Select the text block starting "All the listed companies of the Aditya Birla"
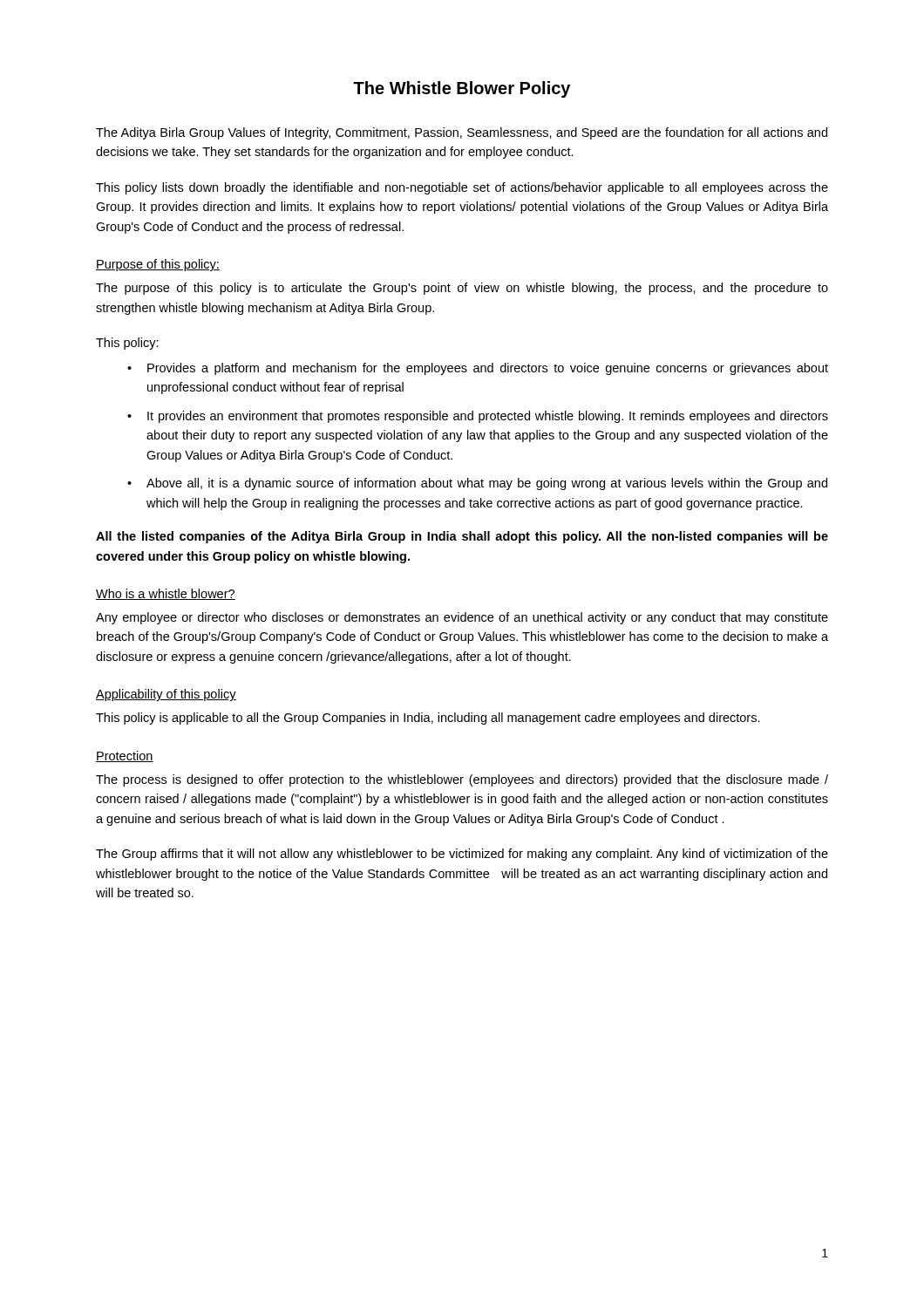The height and width of the screenshot is (1308, 924). pyautogui.click(x=462, y=546)
